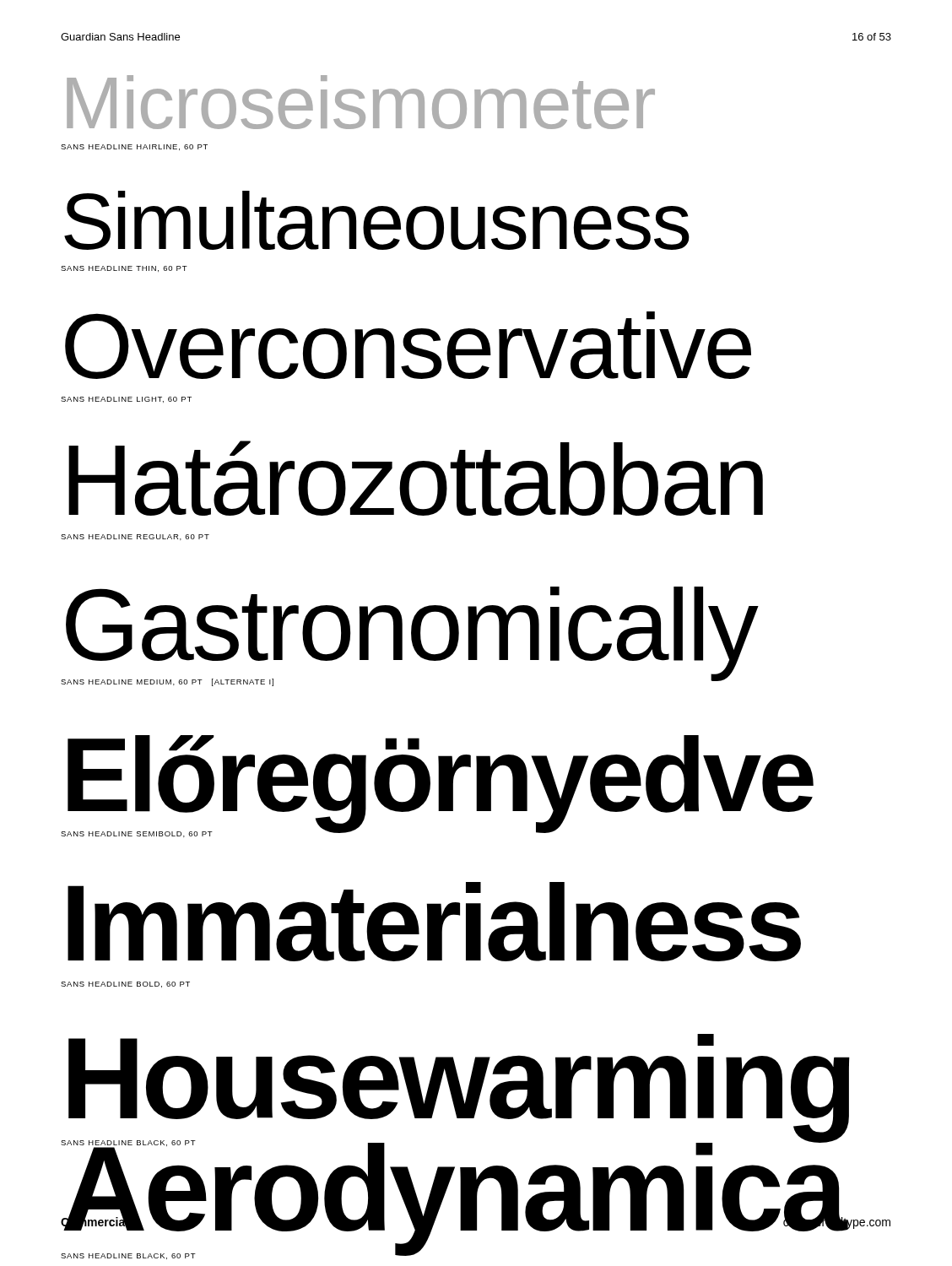Point to the text block starting "Aerodynamica Sans Headline Black, 60 PT"
This screenshot has width=952, height=1266.
476,1195
